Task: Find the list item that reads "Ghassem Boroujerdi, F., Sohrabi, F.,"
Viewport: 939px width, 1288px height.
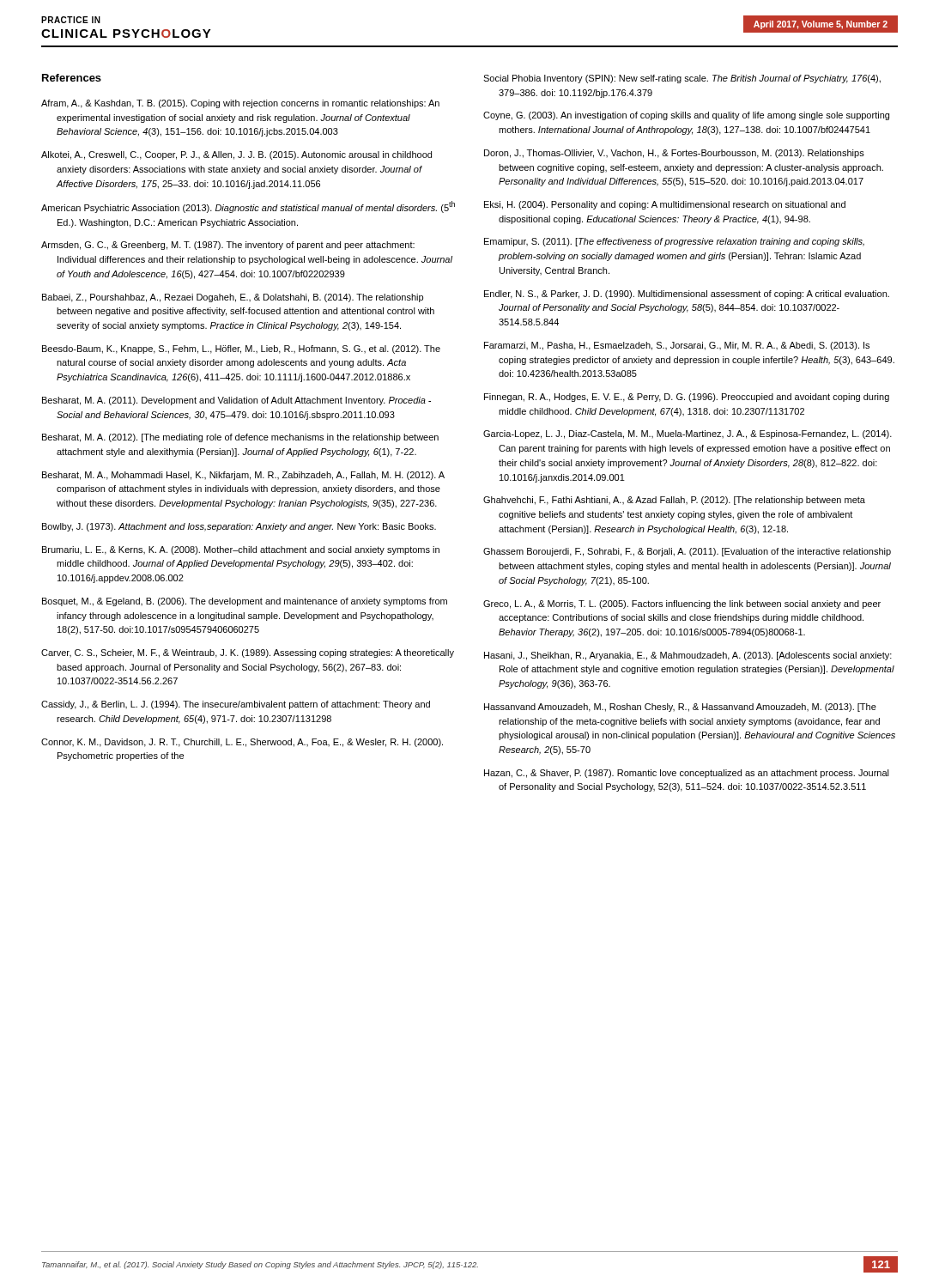Action: [687, 566]
